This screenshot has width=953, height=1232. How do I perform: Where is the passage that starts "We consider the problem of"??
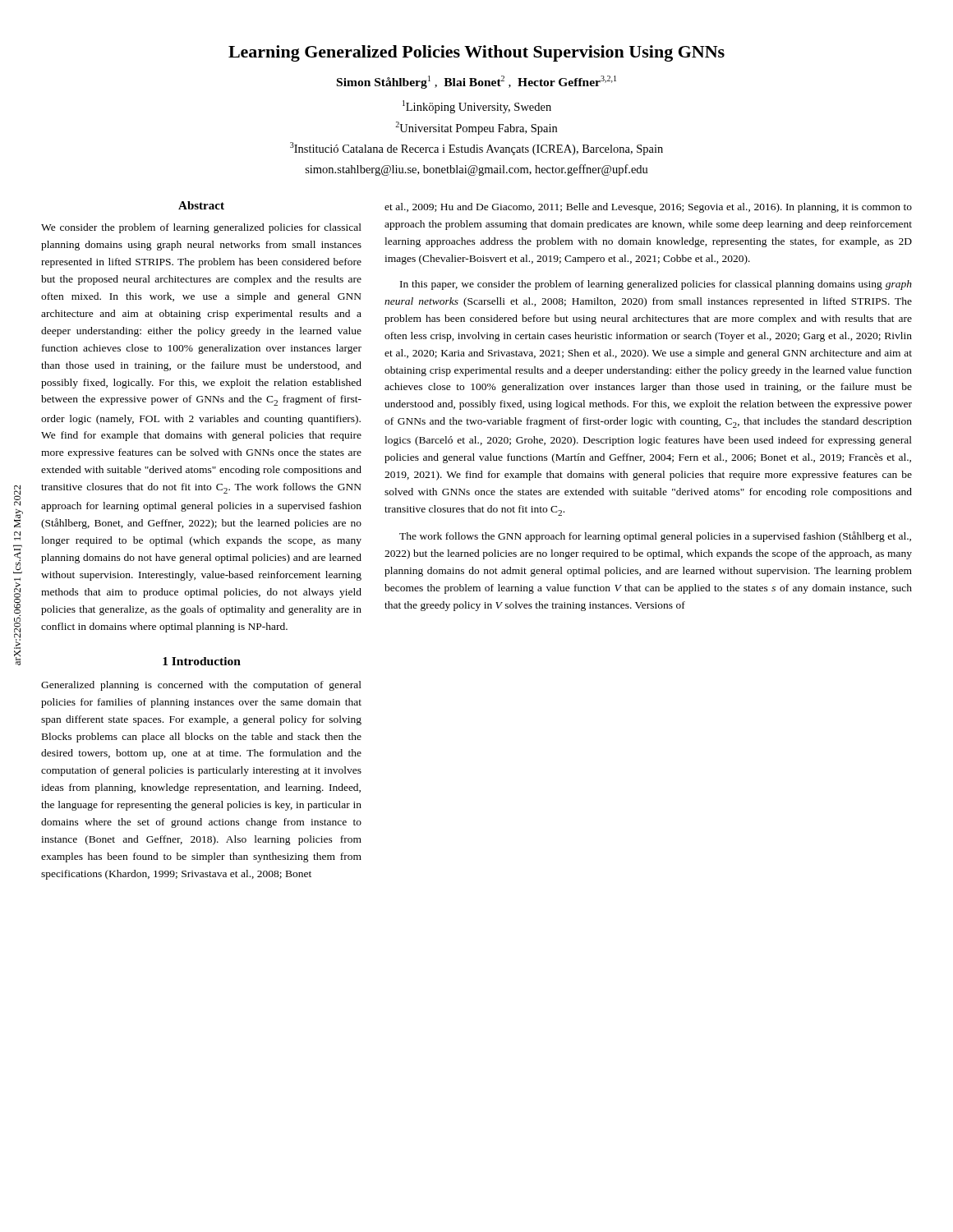pyautogui.click(x=201, y=427)
